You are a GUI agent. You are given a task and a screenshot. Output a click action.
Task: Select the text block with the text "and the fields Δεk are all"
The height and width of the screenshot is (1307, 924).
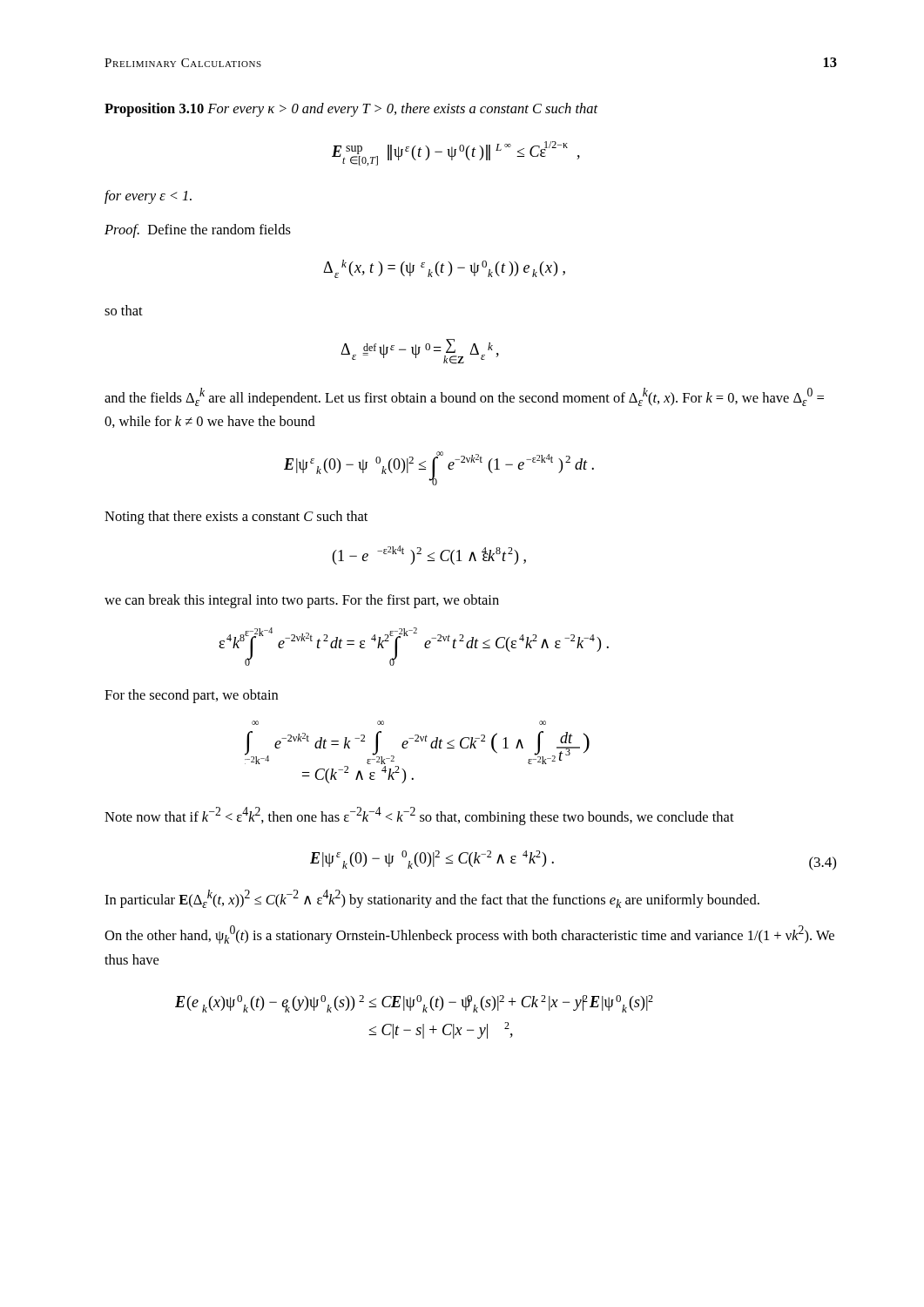click(x=464, y=408)
